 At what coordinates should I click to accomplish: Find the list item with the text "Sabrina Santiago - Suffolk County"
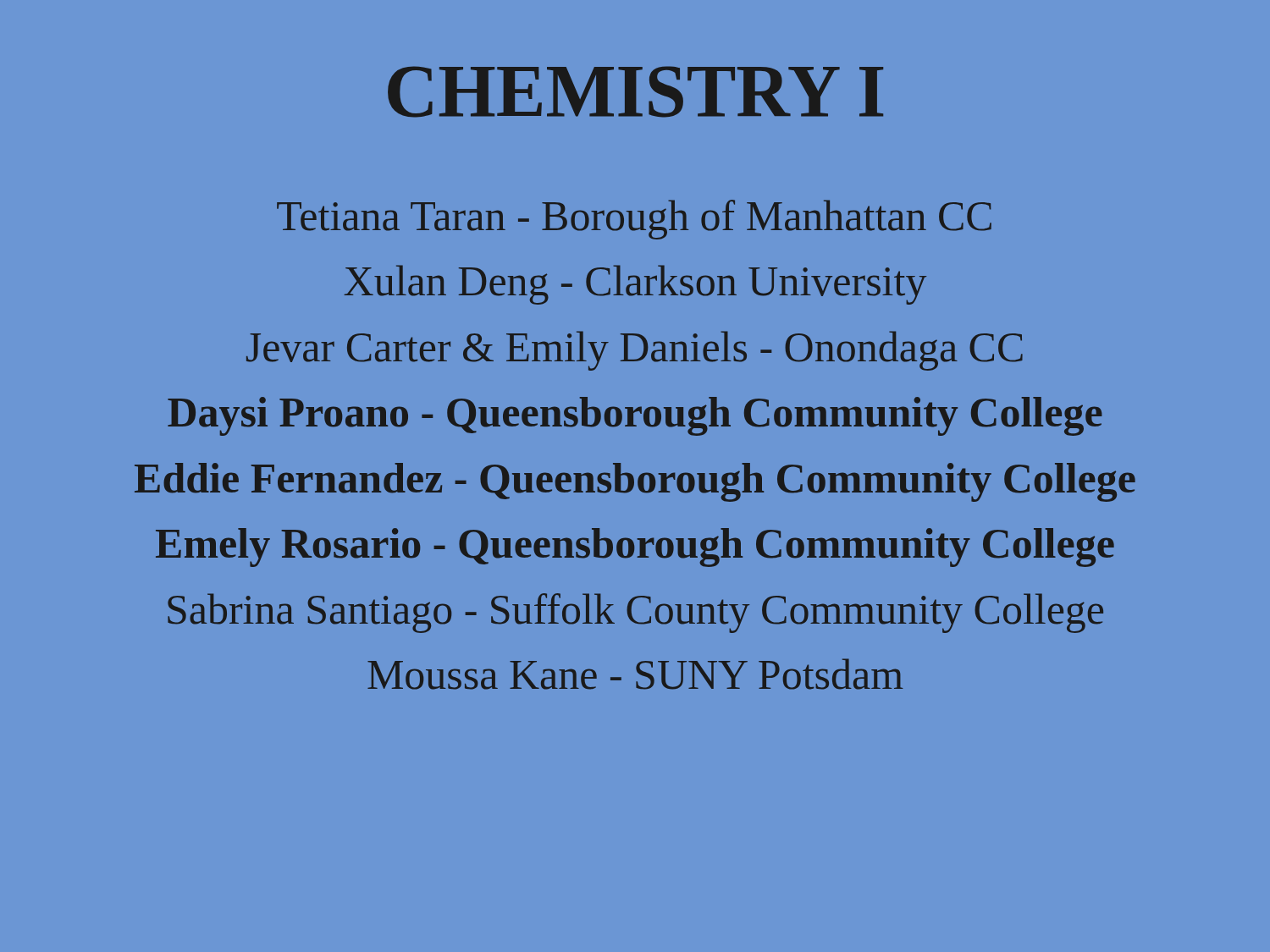tap(635, 609)
